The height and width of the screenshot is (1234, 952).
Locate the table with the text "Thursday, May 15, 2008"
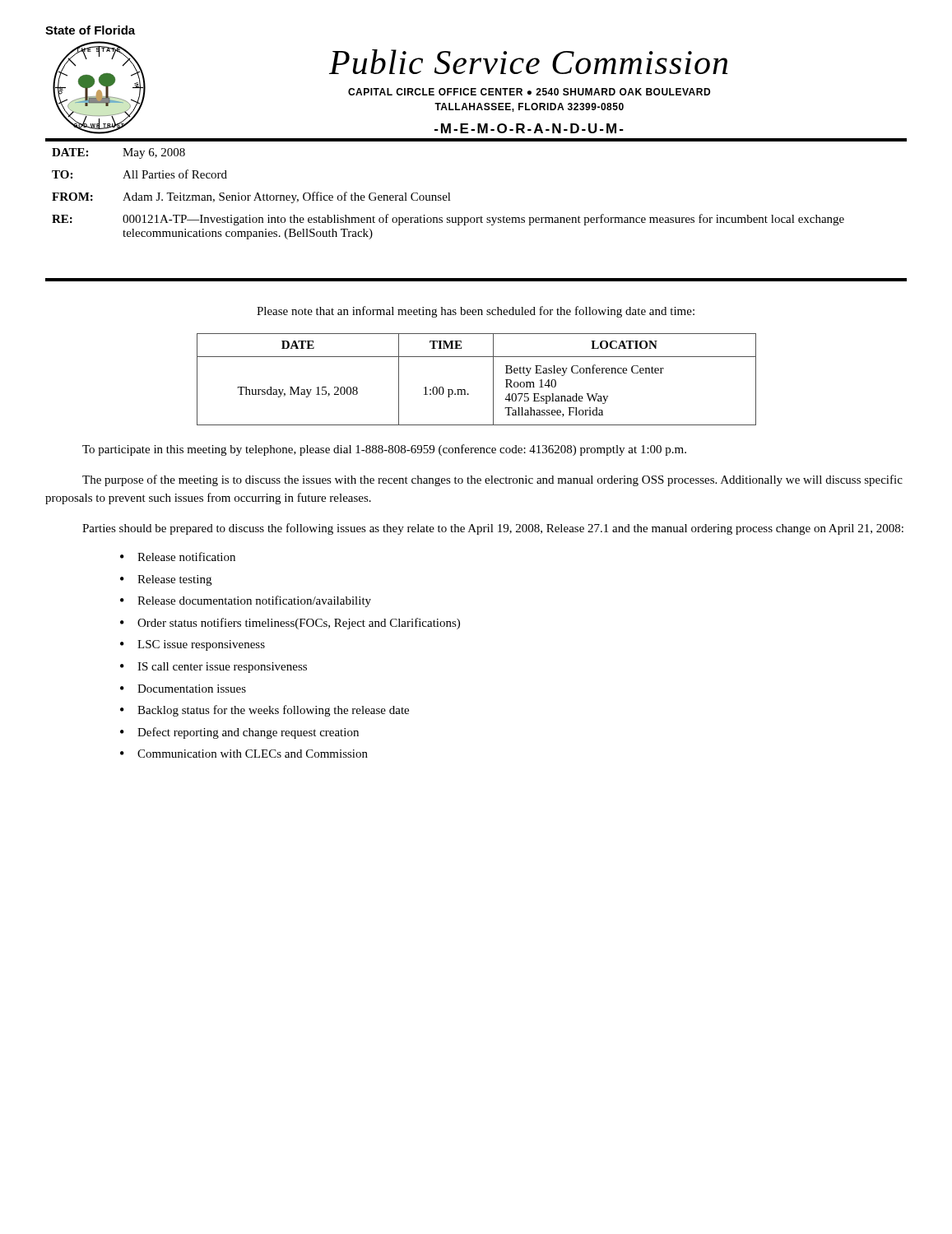pos(476,379)
